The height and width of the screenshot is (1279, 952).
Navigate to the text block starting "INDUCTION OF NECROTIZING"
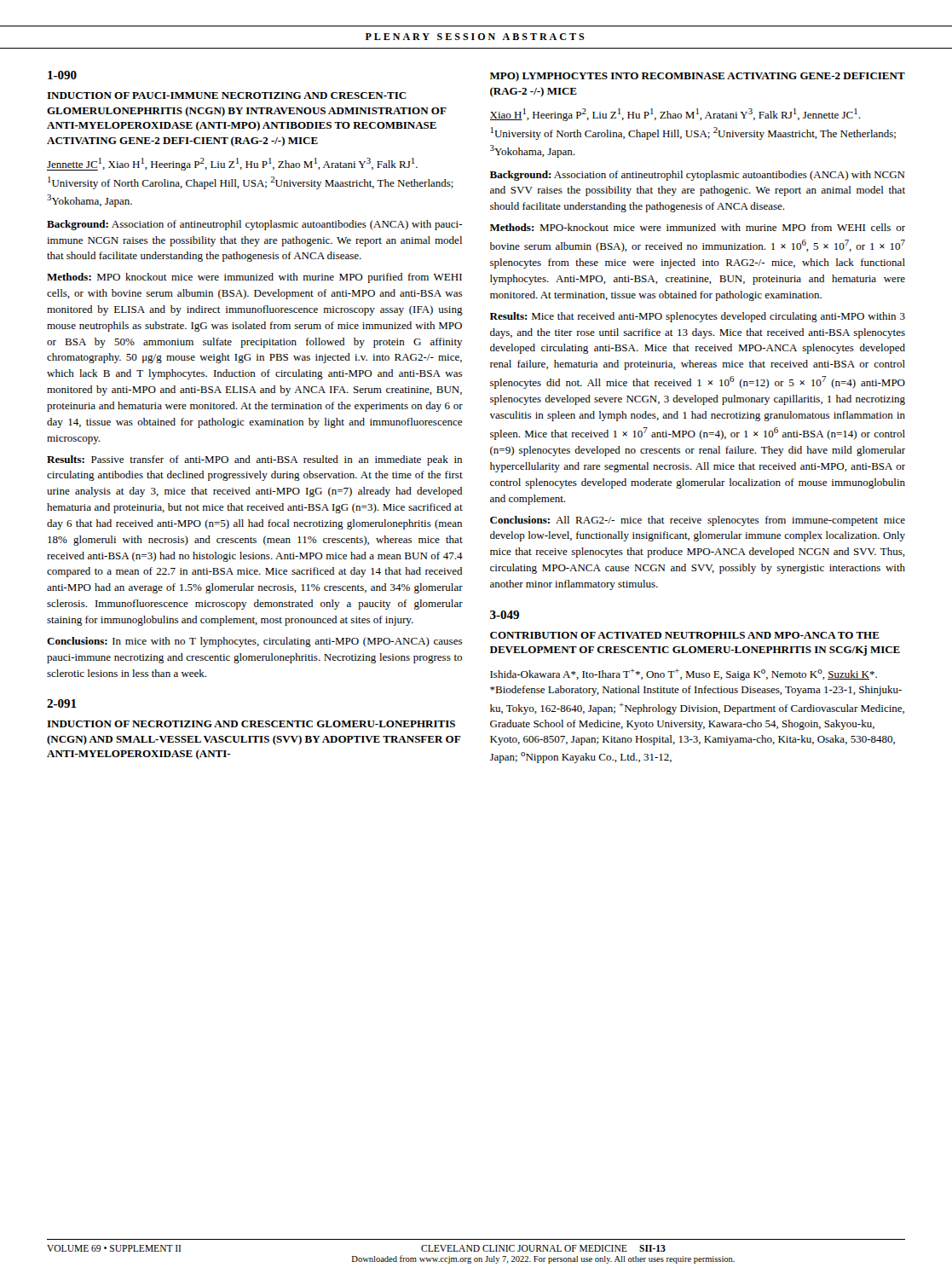tap(254, 739)
